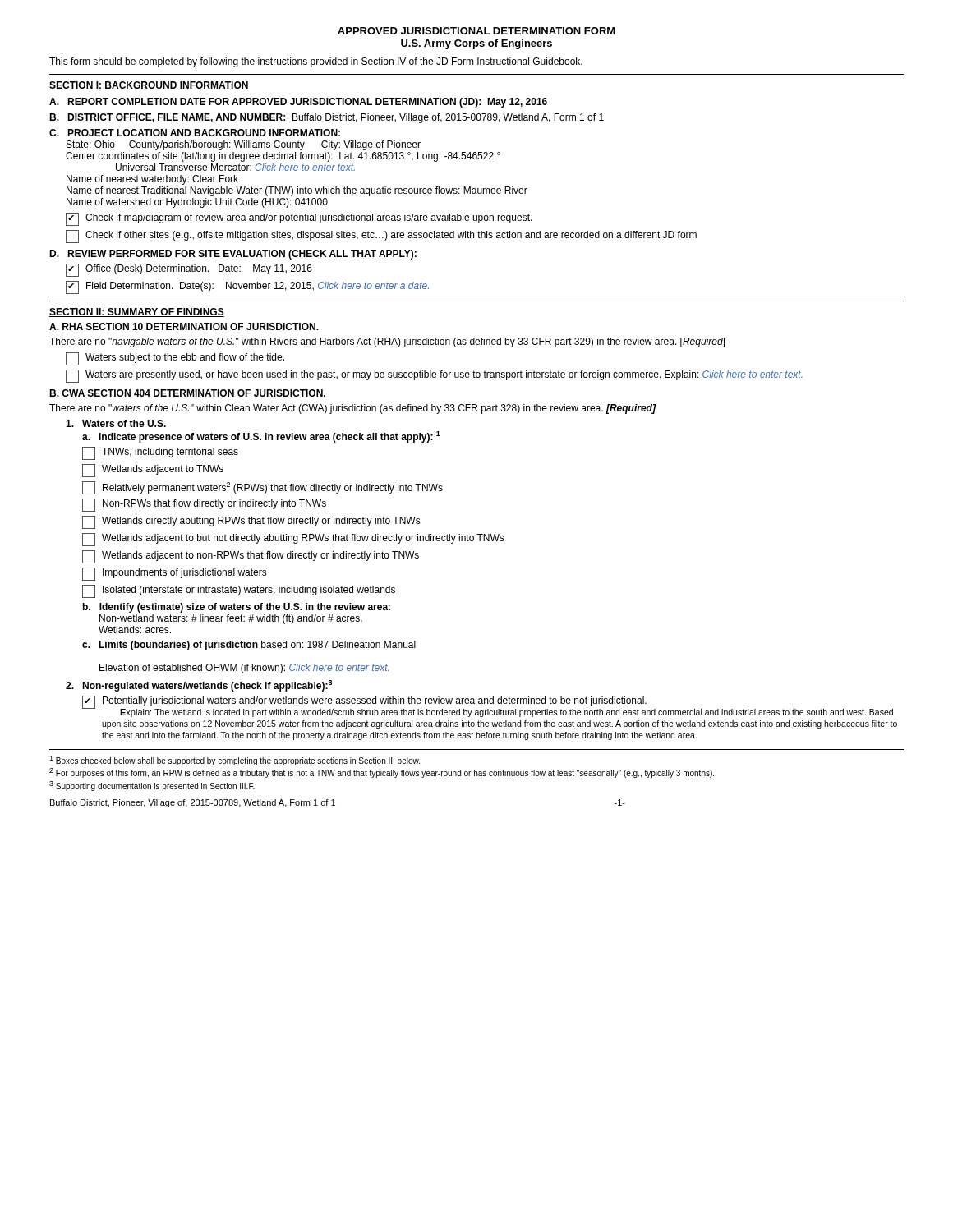This screenshot has width=953, height=1232.
Task: Point to the passage starting "Waters subject to the ebb and"
Action: click(x=485, y=359)
